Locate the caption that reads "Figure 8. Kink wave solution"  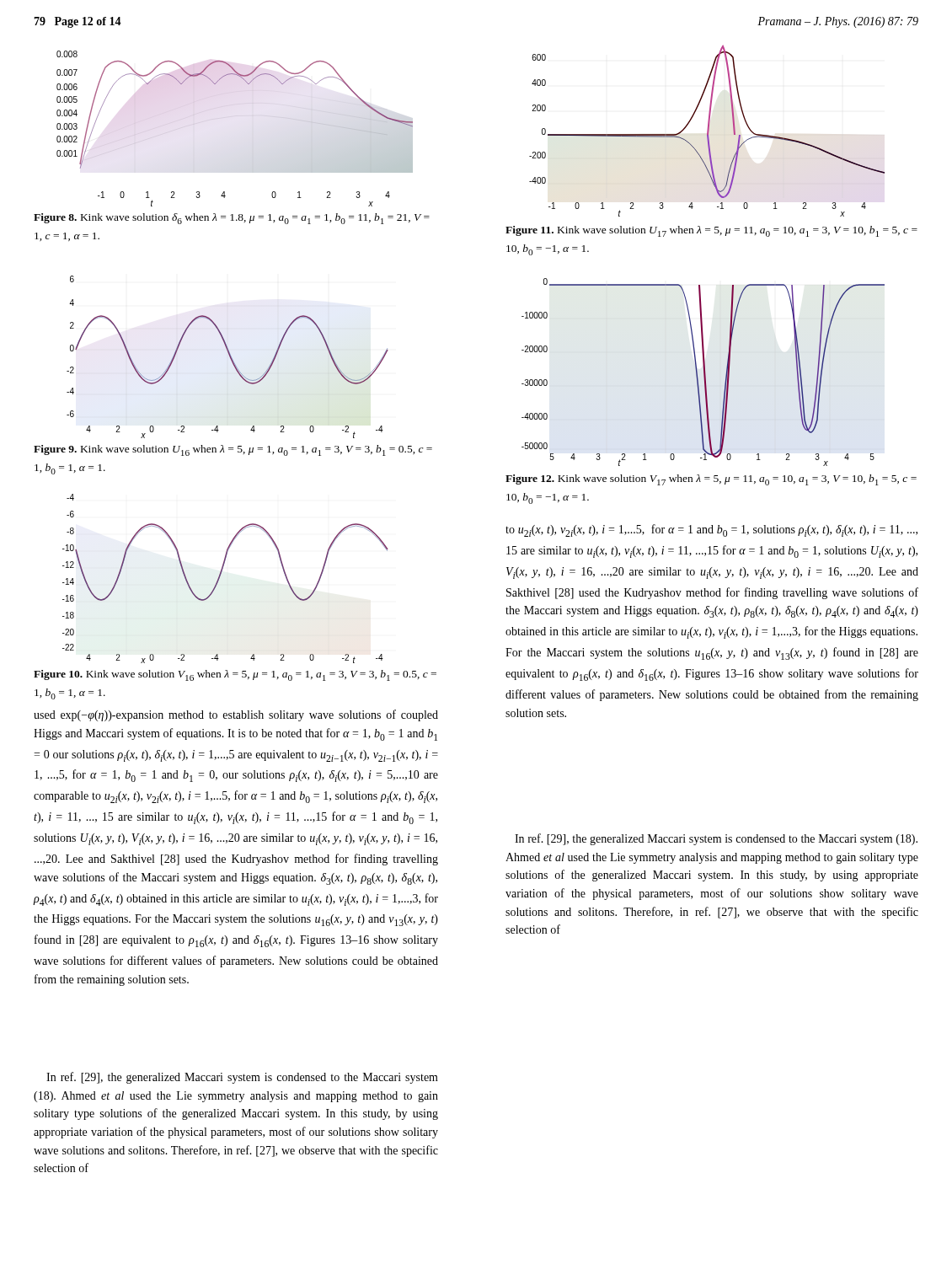232,226
